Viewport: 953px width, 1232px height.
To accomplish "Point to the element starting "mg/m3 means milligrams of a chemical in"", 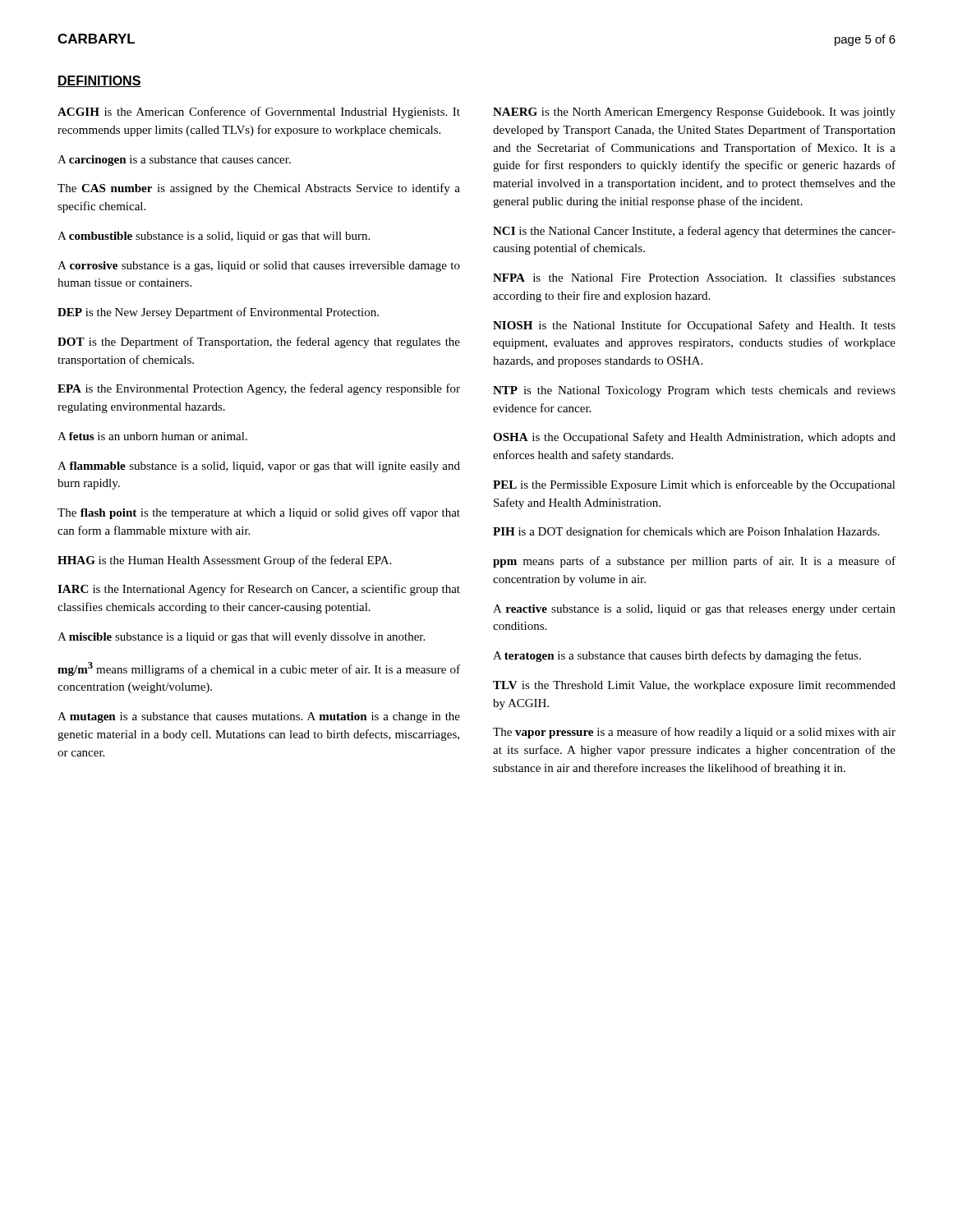I will (x=259, y=677).
